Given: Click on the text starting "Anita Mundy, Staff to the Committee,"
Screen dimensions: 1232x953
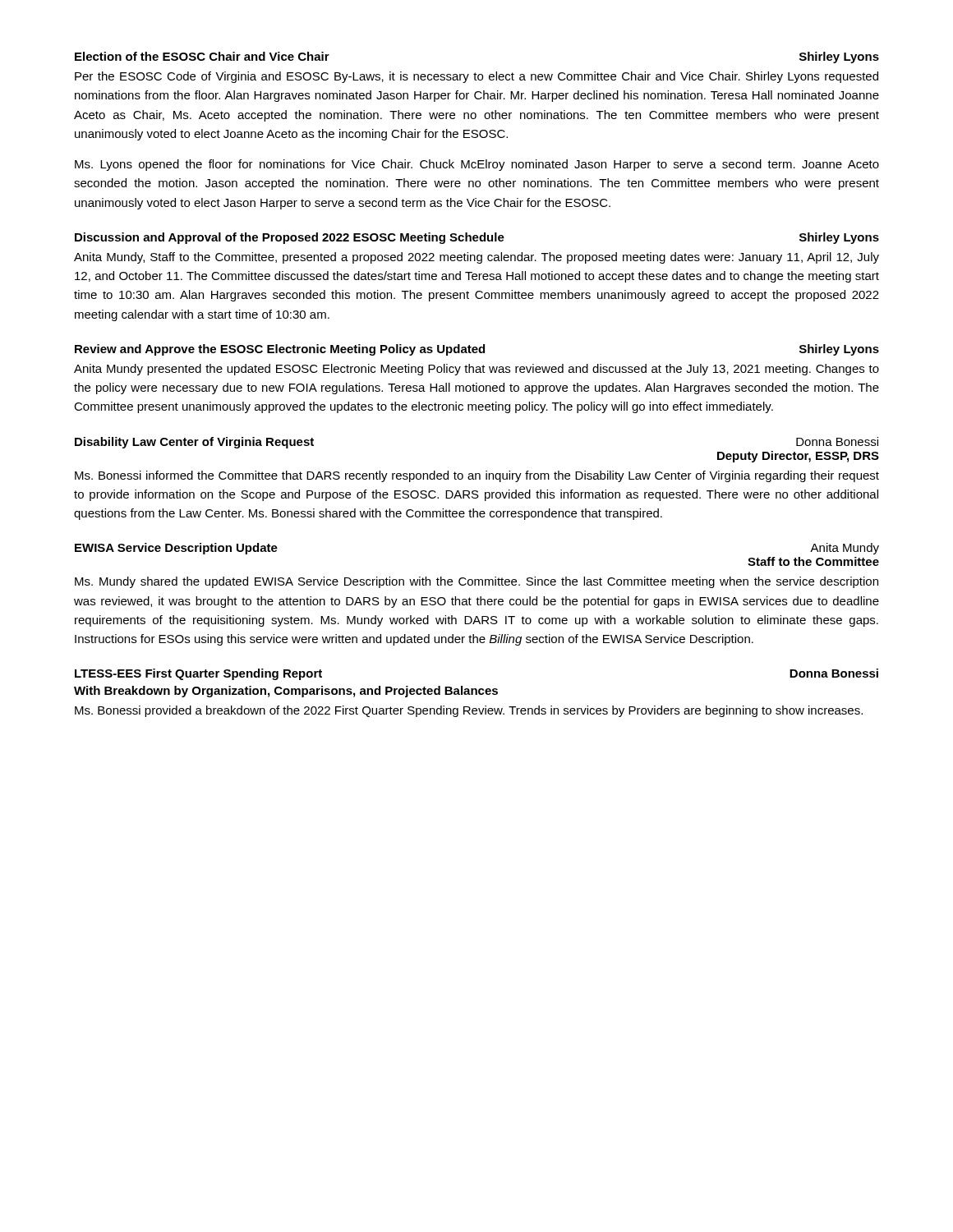Looking at the screenshot, I should [476, 285].
